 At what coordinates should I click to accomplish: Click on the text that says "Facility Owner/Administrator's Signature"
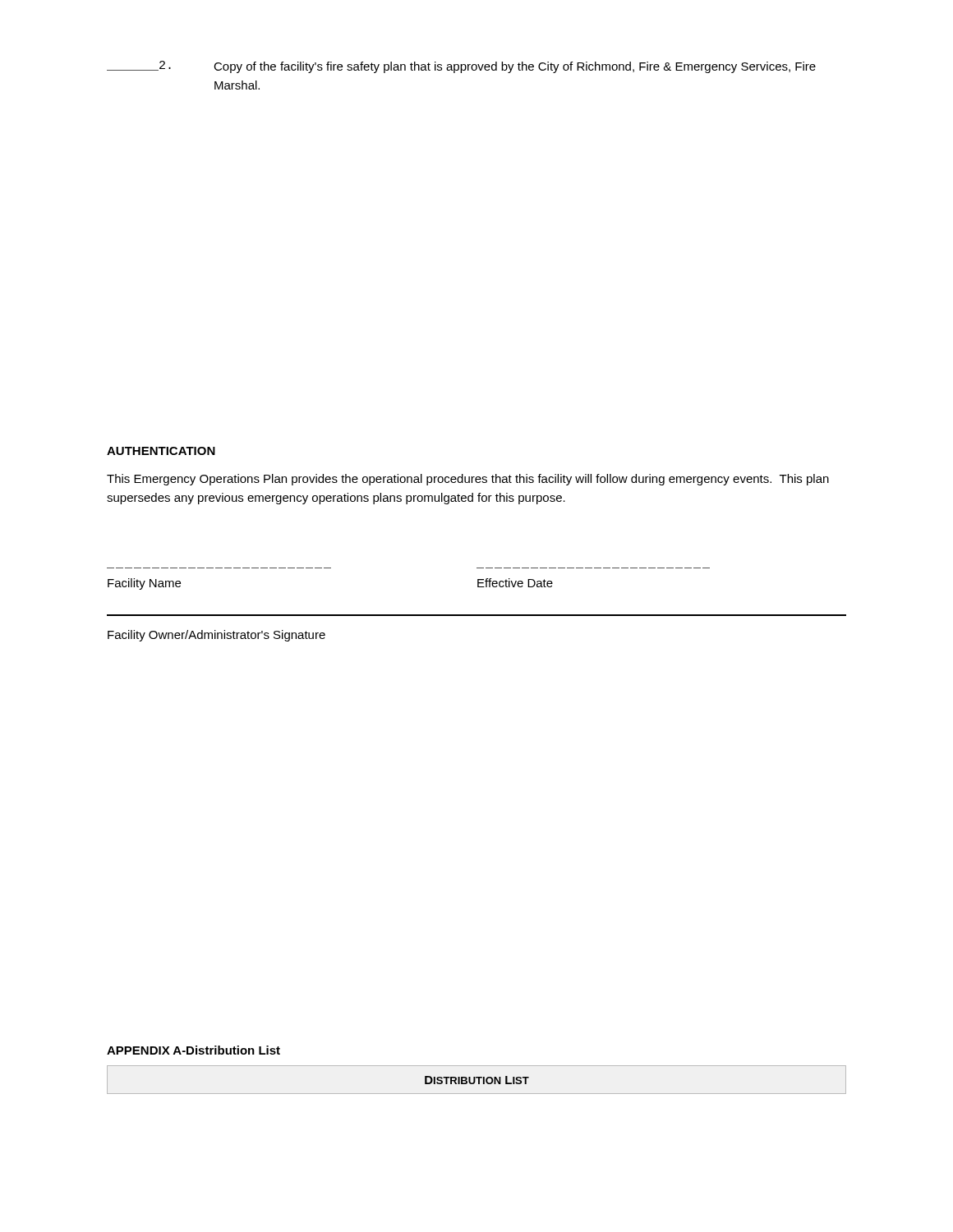click(216, 634)
